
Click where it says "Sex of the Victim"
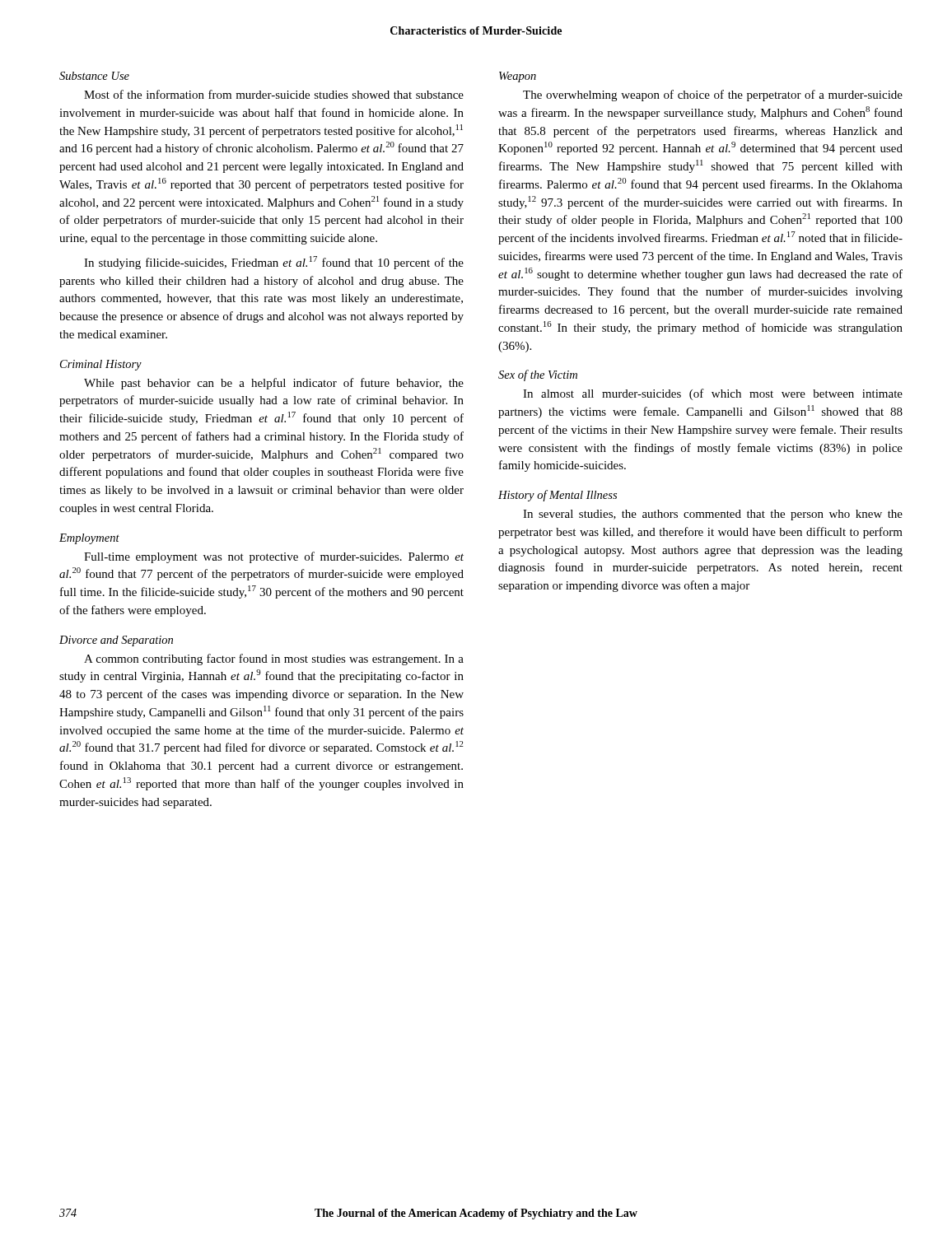(x=538, y=375)
